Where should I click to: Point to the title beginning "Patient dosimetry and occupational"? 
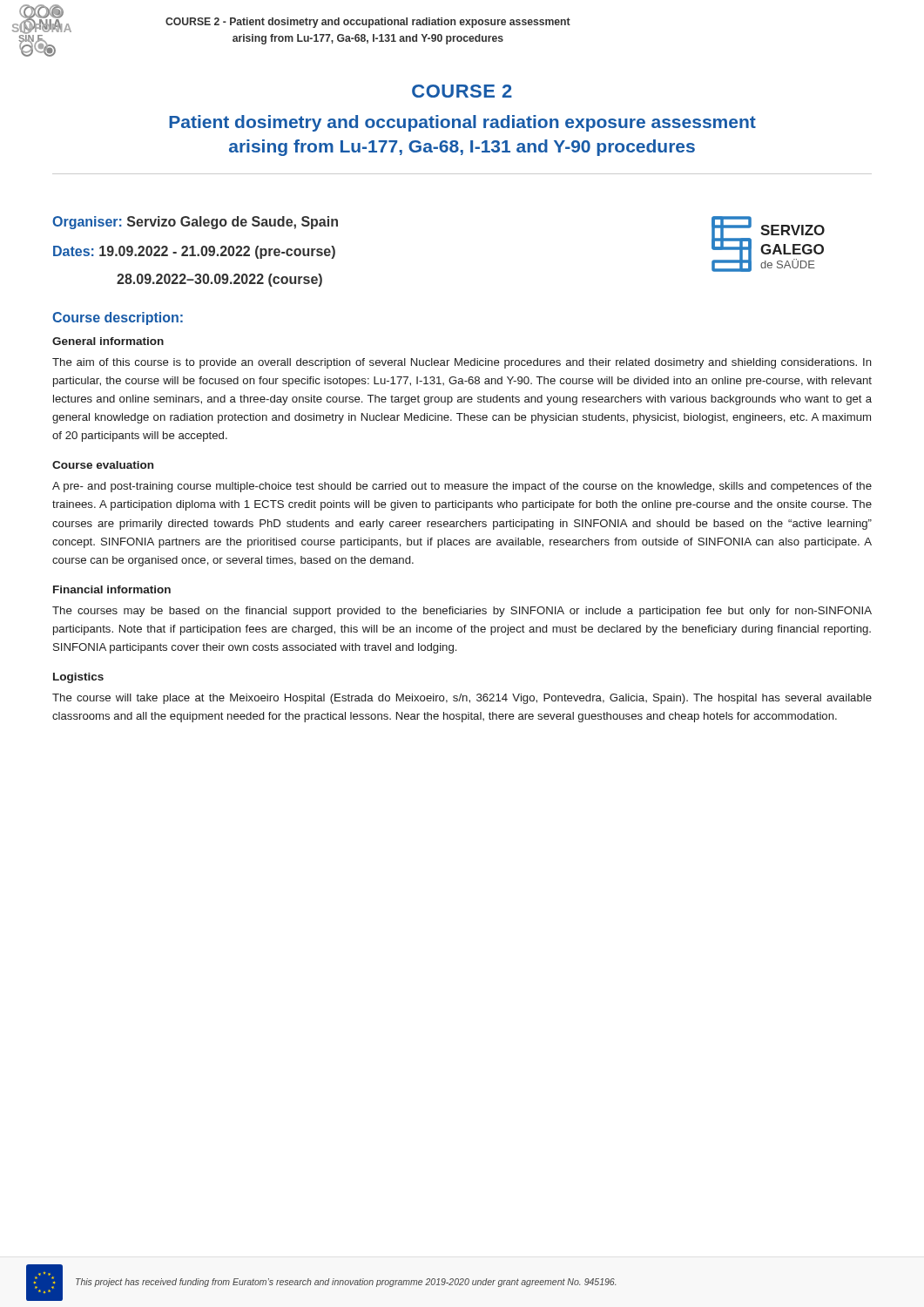462,134
